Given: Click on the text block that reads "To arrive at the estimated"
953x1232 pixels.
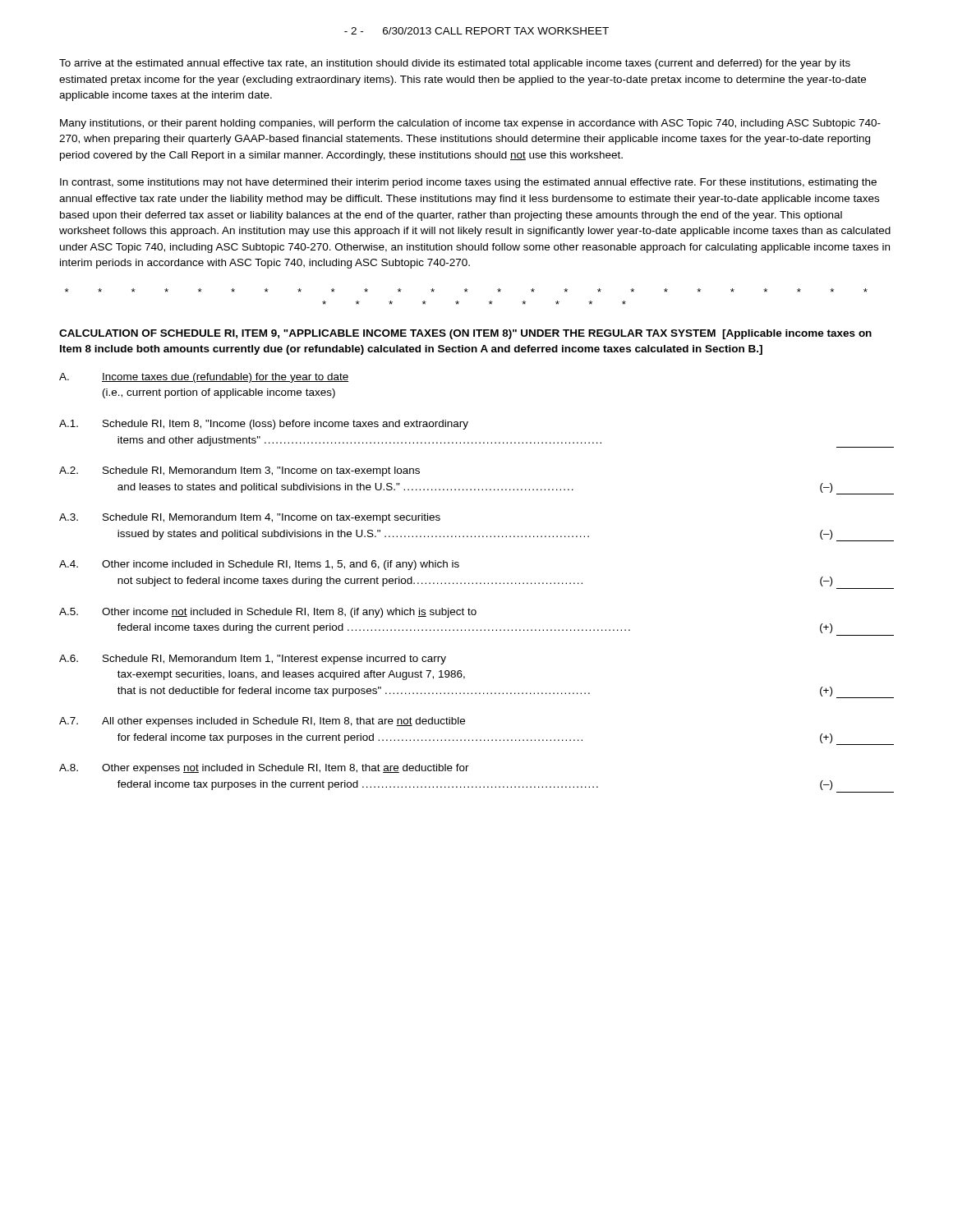Looking at the screenshot, I should click(463, 79).
